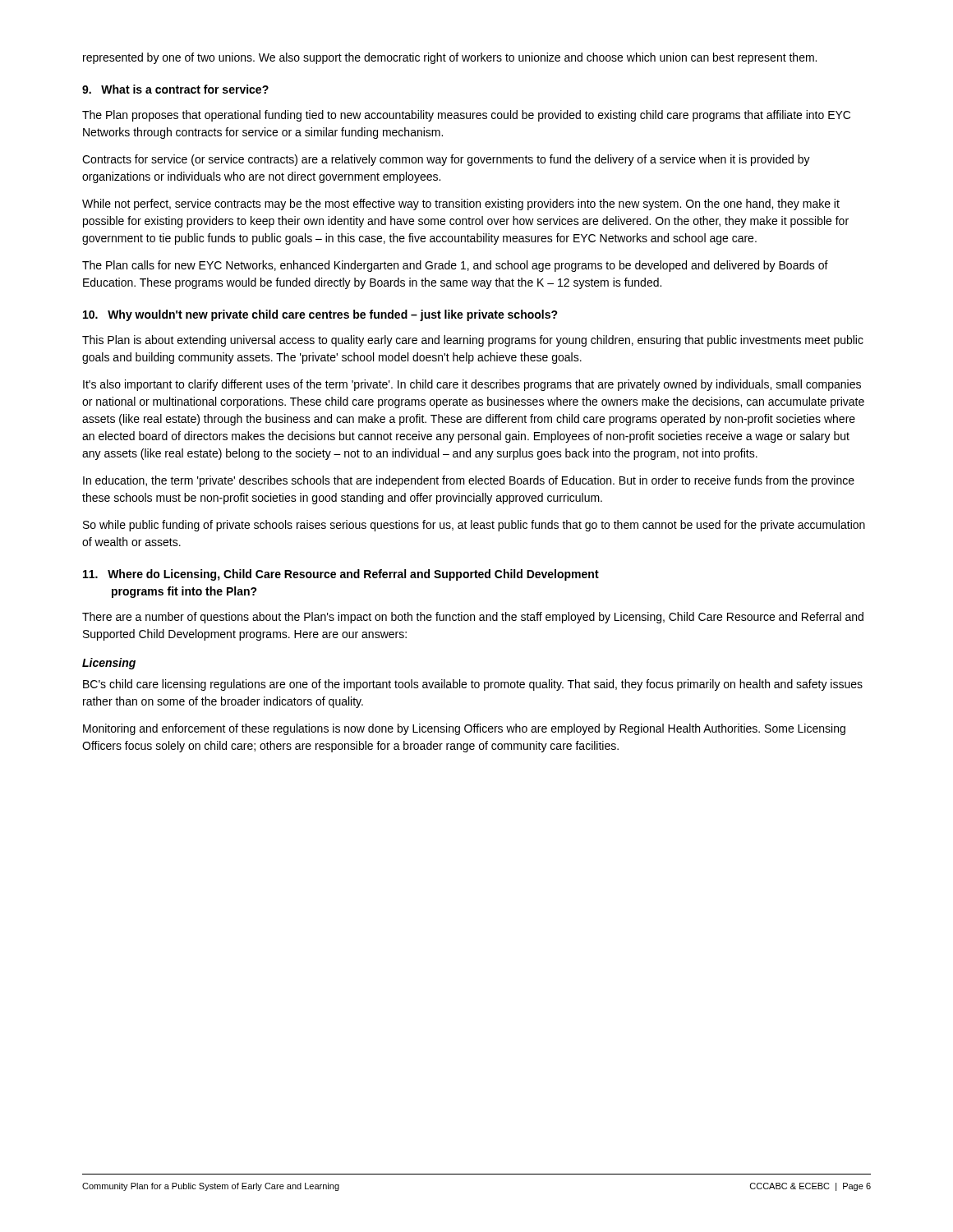Select the text starting "So while public funding of private schools"
The width and height of the screenshot is (953, 1232).
tap(476, 534)
